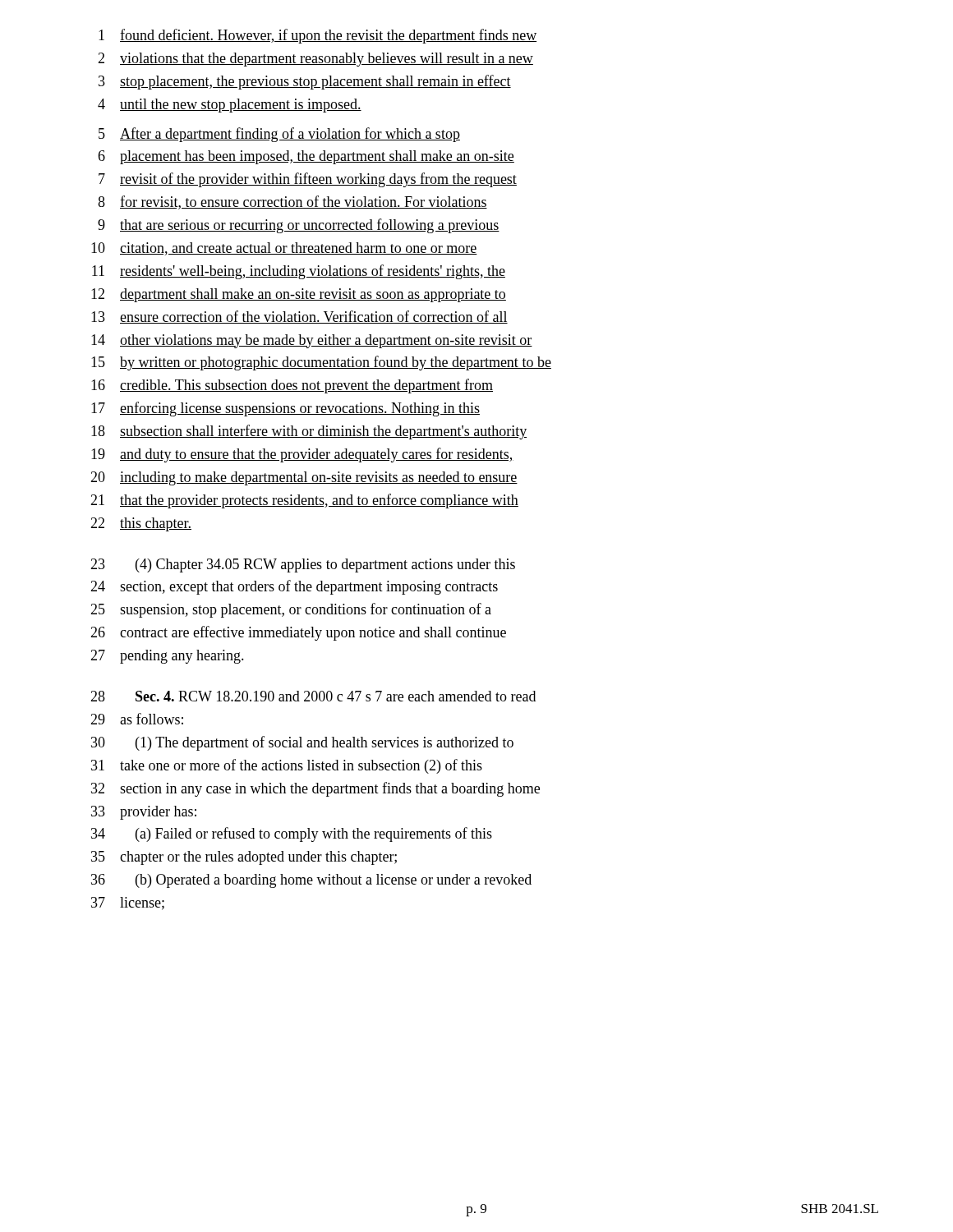This screenshot has height=1232, width=953.
Task: Find the text block starting "5 After a department finding of a violation"
Action: (x=476, y=329)
